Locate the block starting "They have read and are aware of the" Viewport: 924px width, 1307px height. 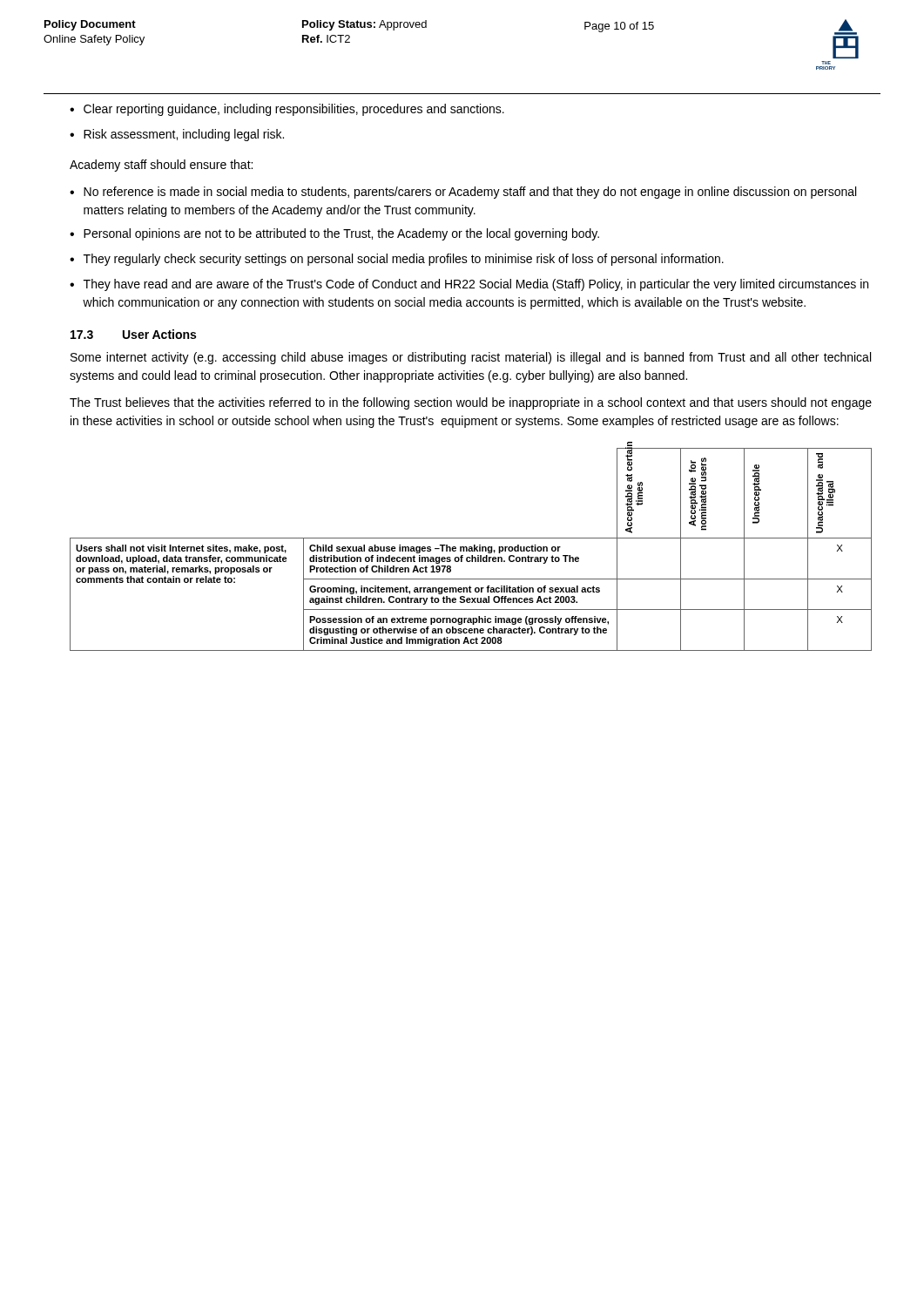pyautogui.click(x=477, y=294)
